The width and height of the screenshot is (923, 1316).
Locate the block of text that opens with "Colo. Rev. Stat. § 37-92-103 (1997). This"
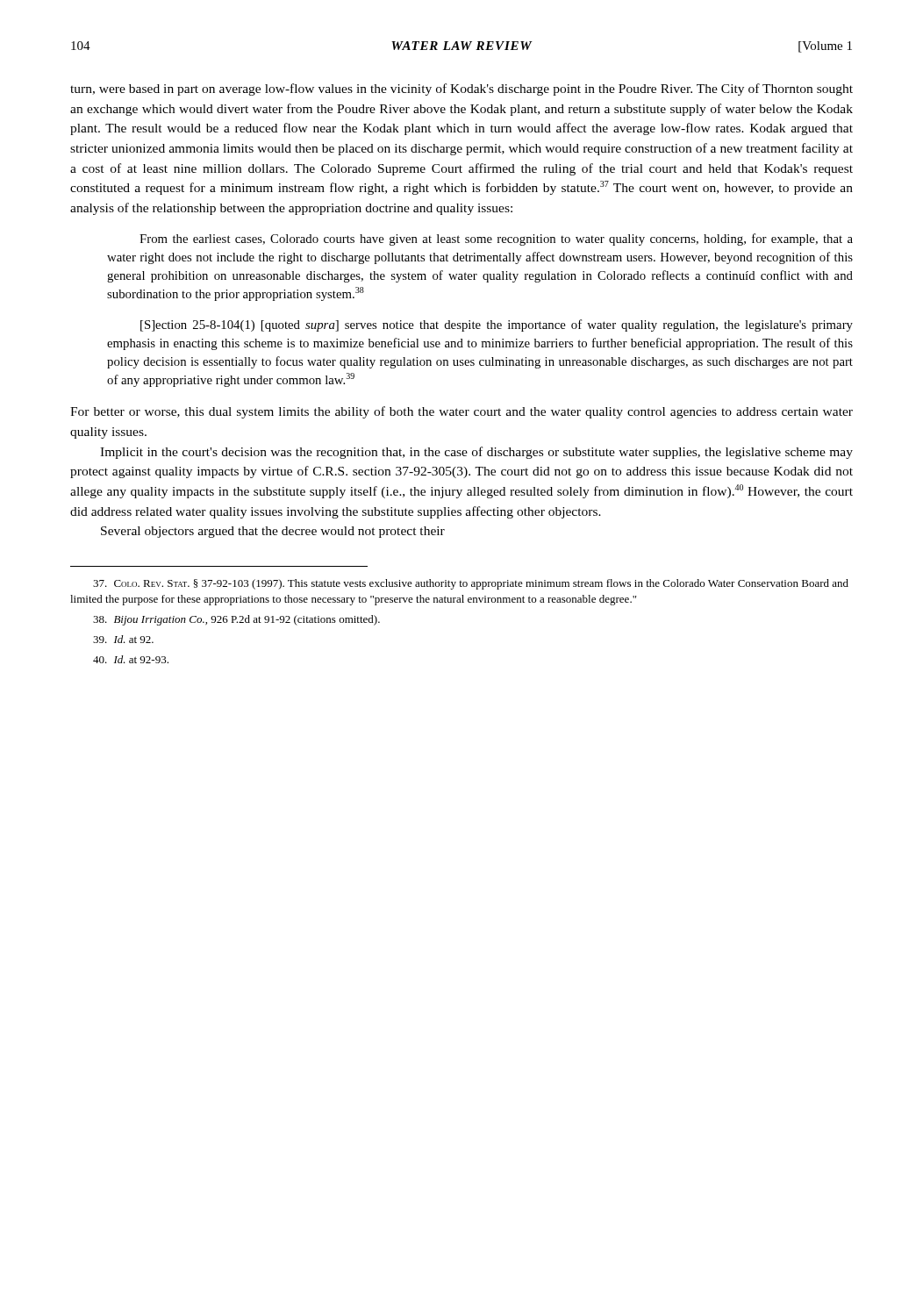coord(462,591)
